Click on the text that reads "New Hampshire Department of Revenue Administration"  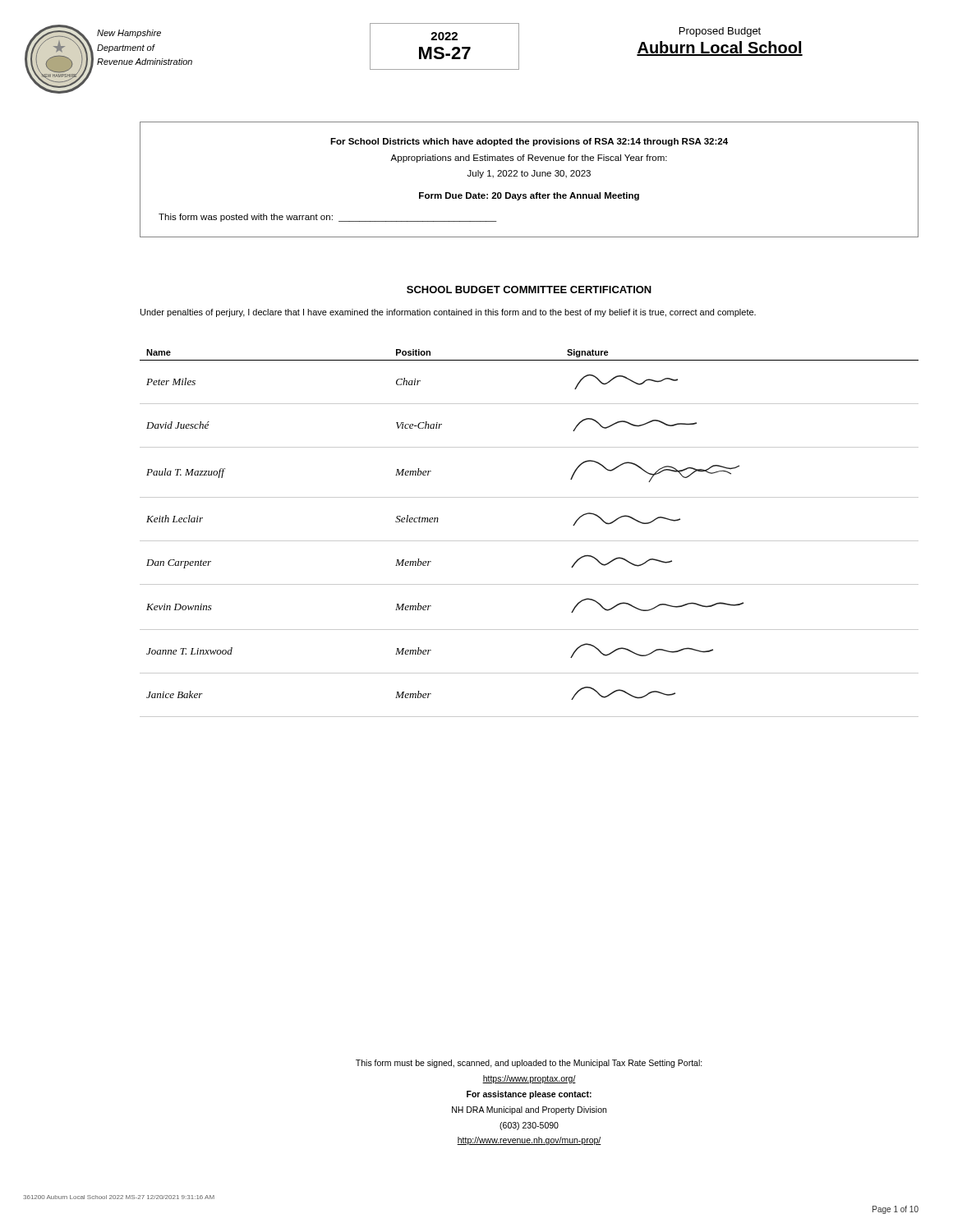pyautogui.click(x=145, y=47)
